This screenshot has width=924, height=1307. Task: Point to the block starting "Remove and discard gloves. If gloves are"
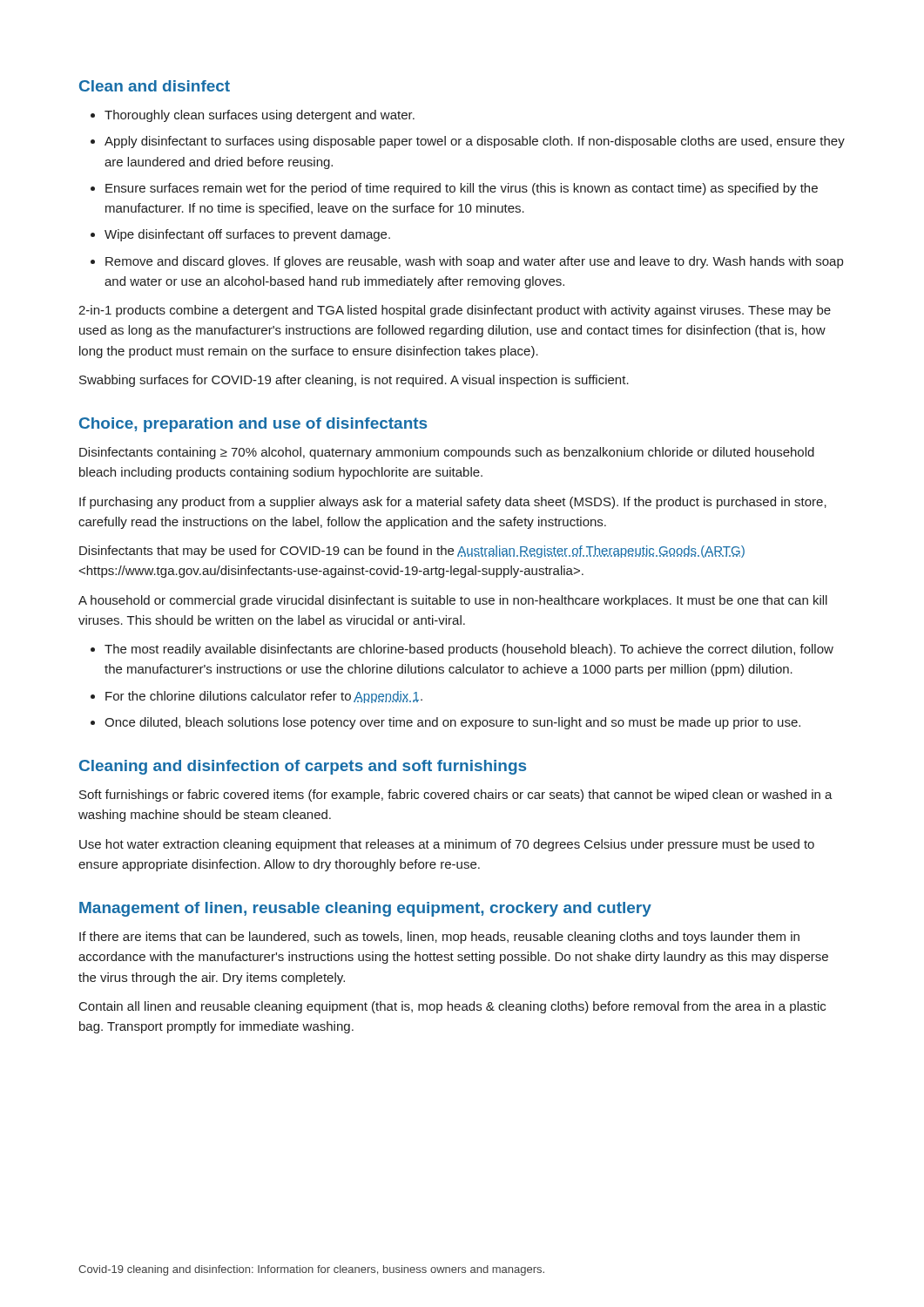click(474, 271)
